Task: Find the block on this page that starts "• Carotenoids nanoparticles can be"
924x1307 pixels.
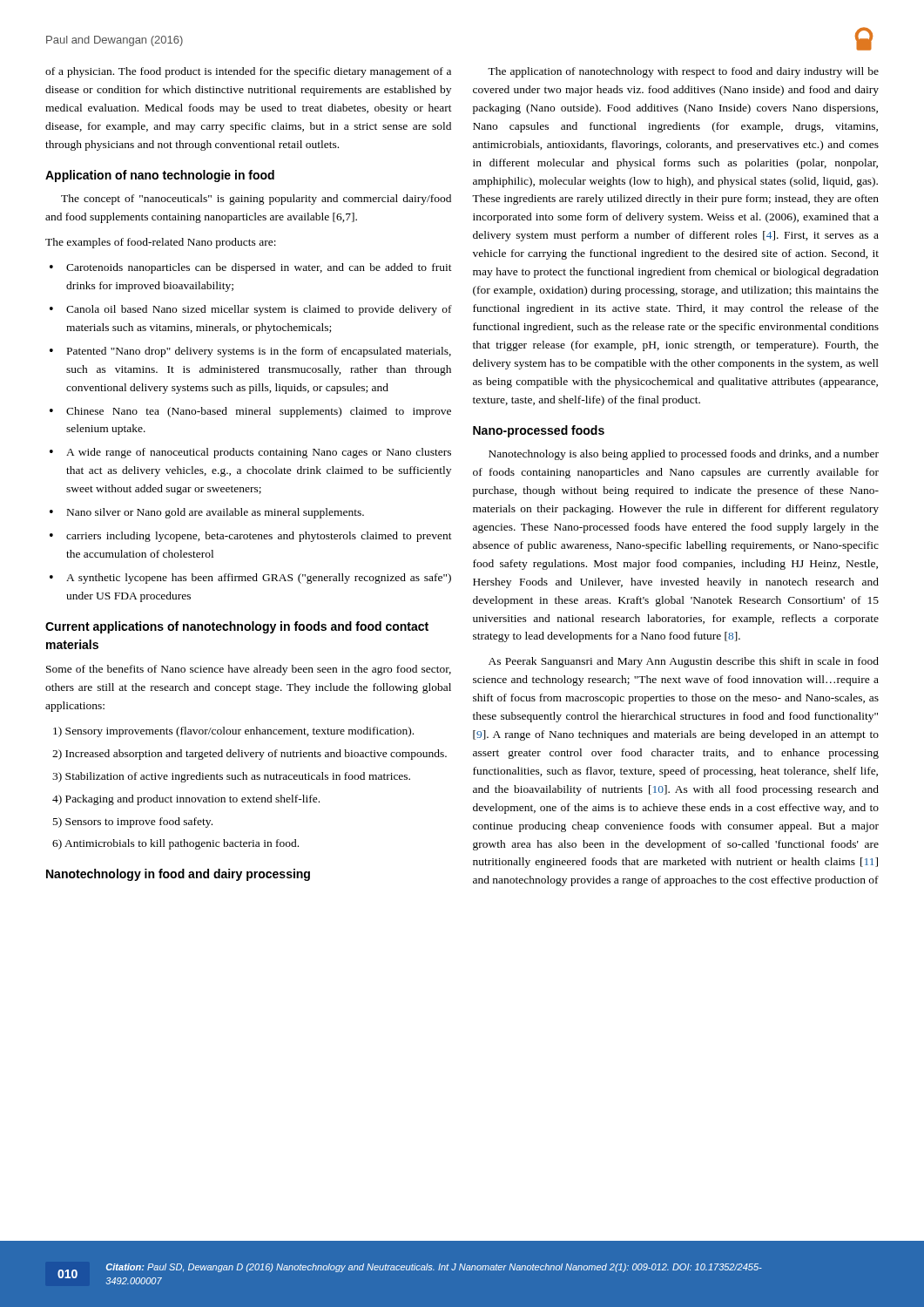Action: [x=250, y=277]
